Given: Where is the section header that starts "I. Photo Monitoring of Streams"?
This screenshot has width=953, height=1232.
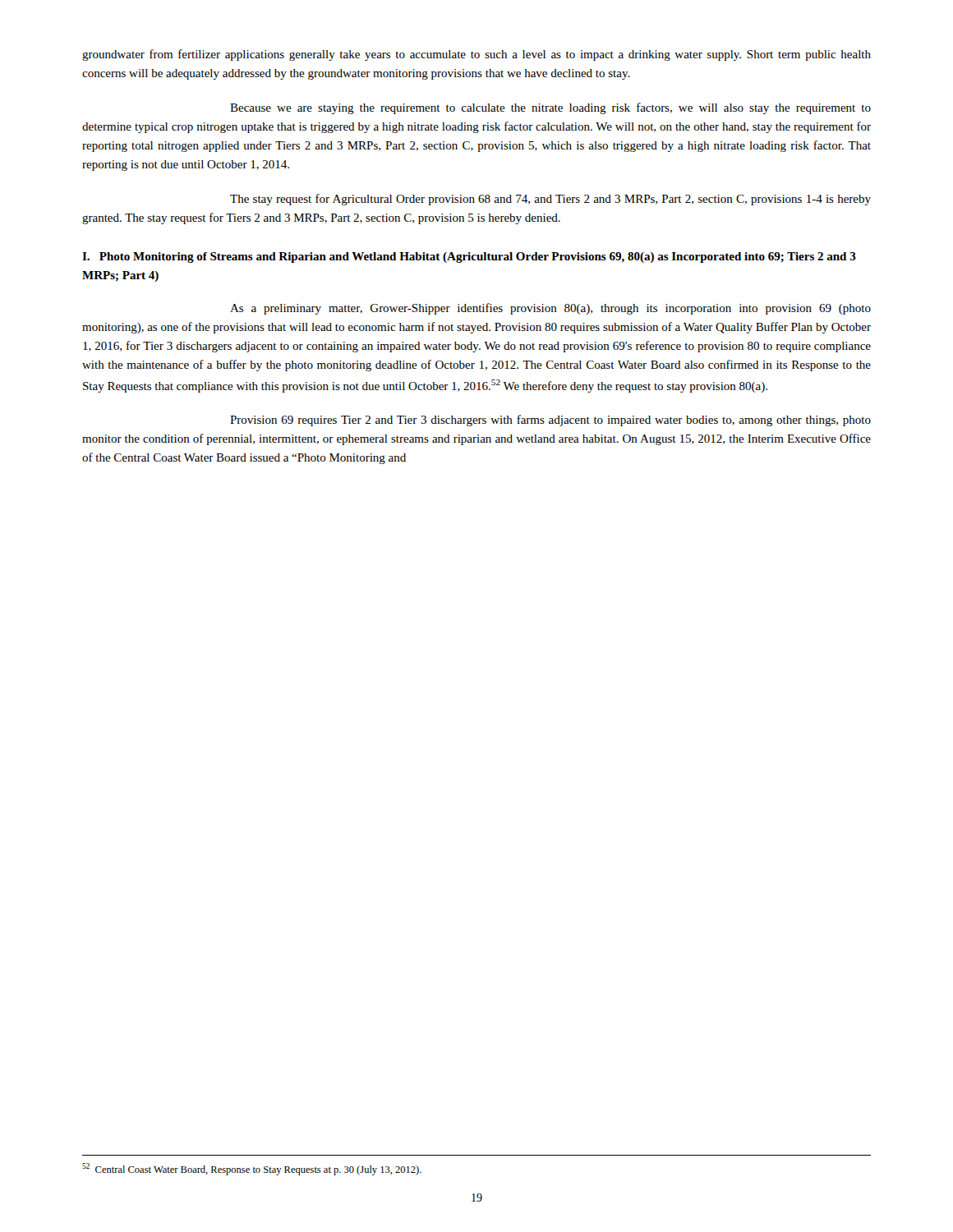Looking at the screenshot, I should (476, 266).
